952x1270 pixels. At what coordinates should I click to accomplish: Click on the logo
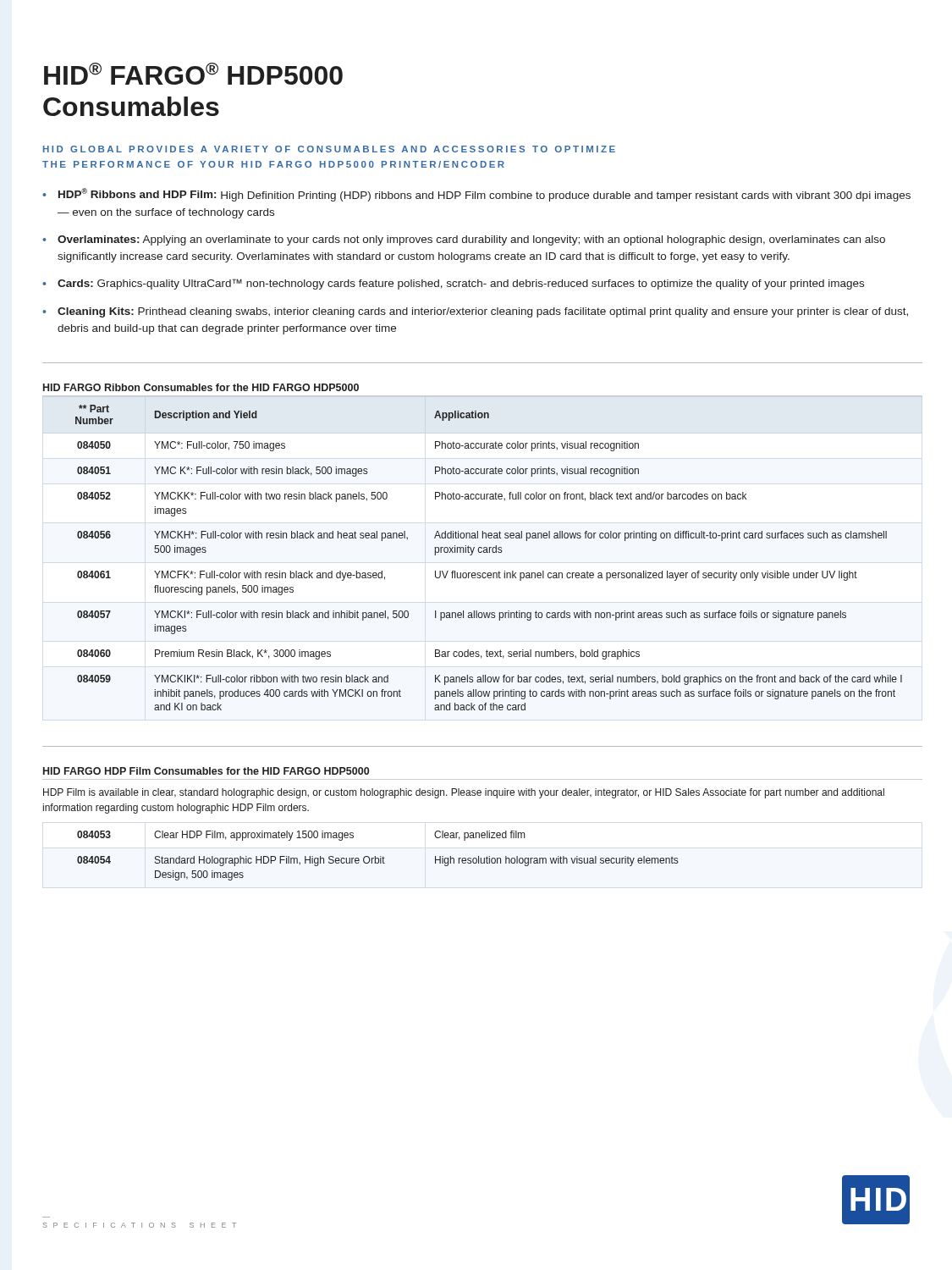coord(876,1201)
